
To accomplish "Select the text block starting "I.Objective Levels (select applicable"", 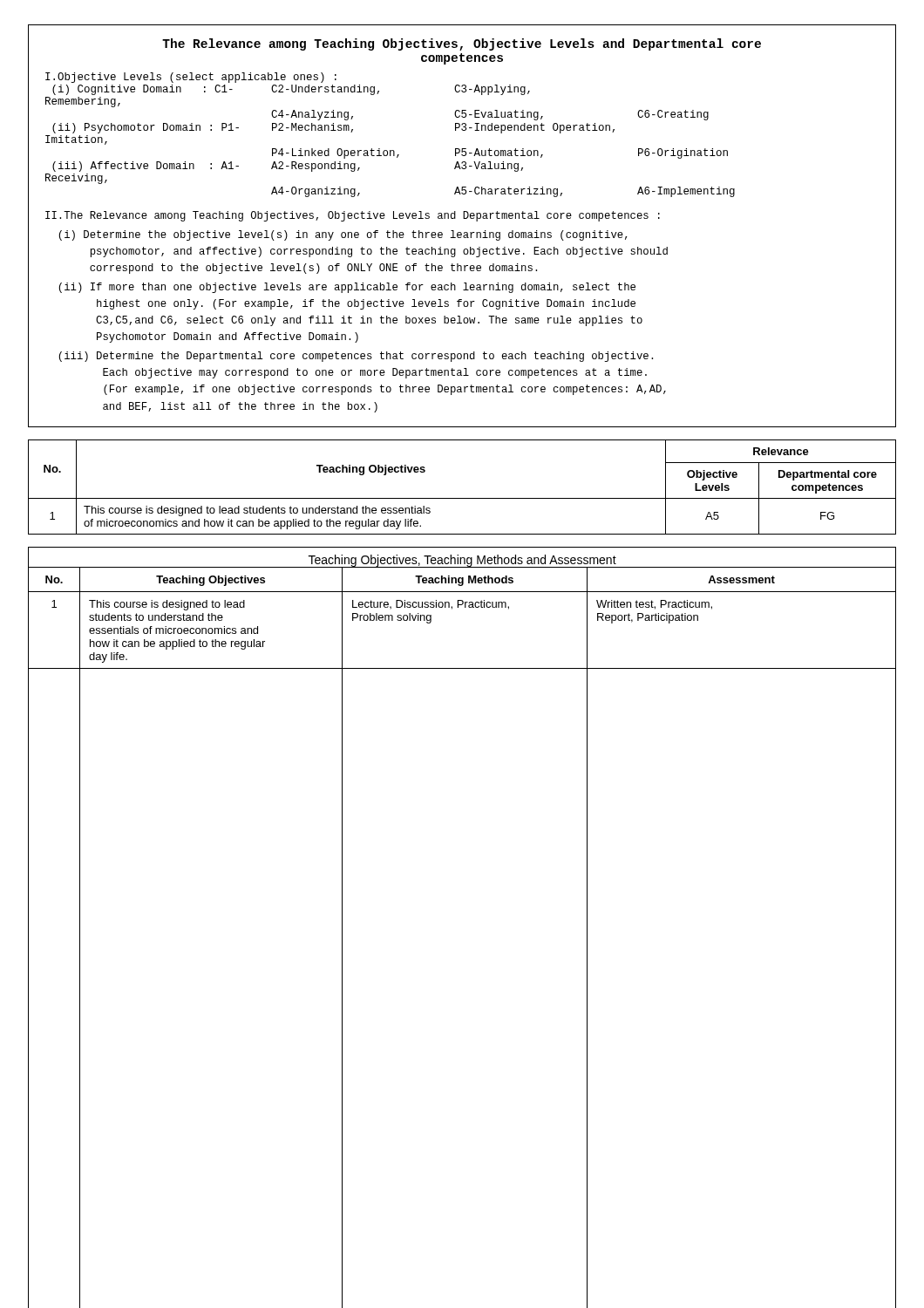I will 462,135.
